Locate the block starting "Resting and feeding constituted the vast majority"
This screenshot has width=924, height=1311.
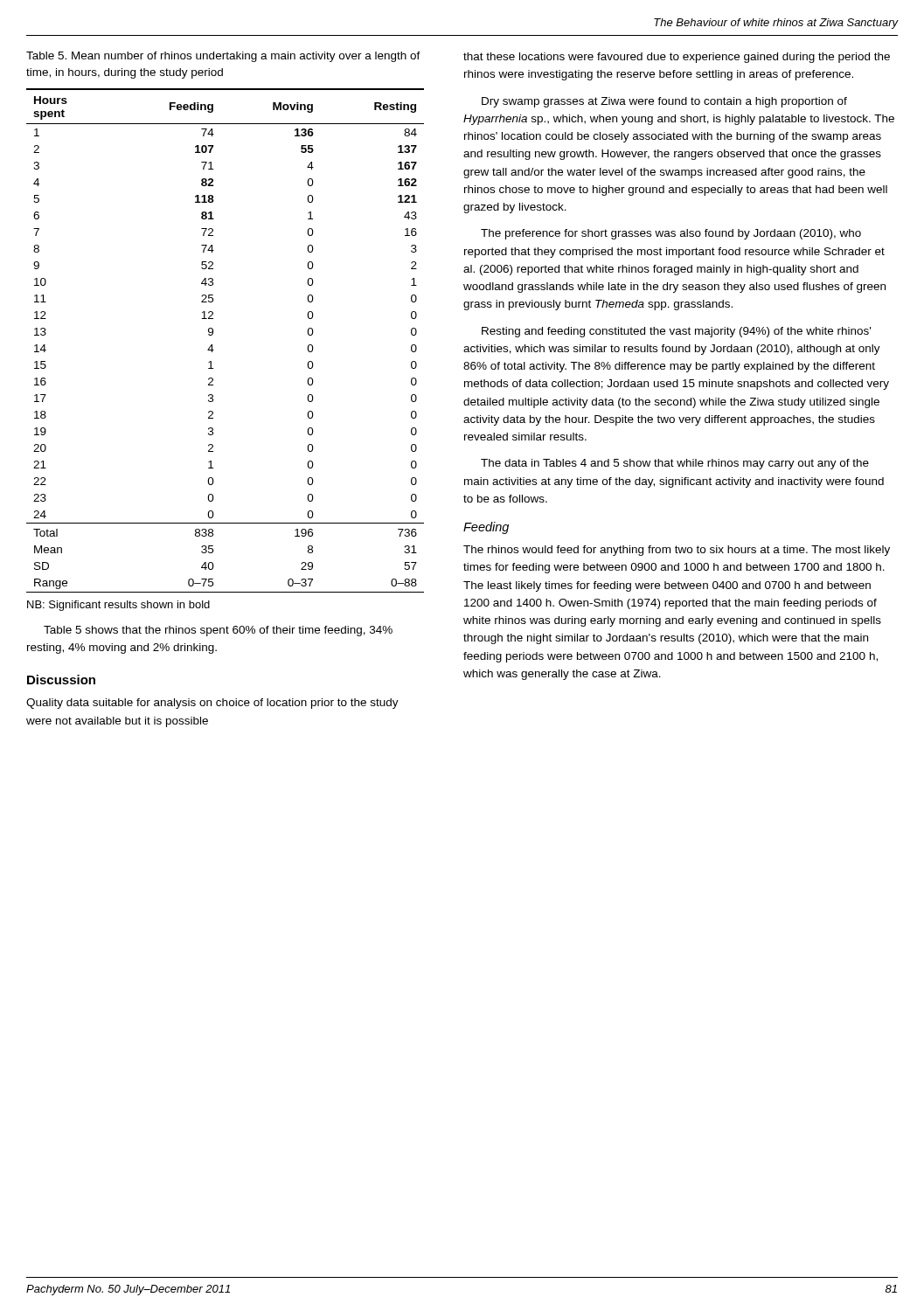tap(676, 383)
